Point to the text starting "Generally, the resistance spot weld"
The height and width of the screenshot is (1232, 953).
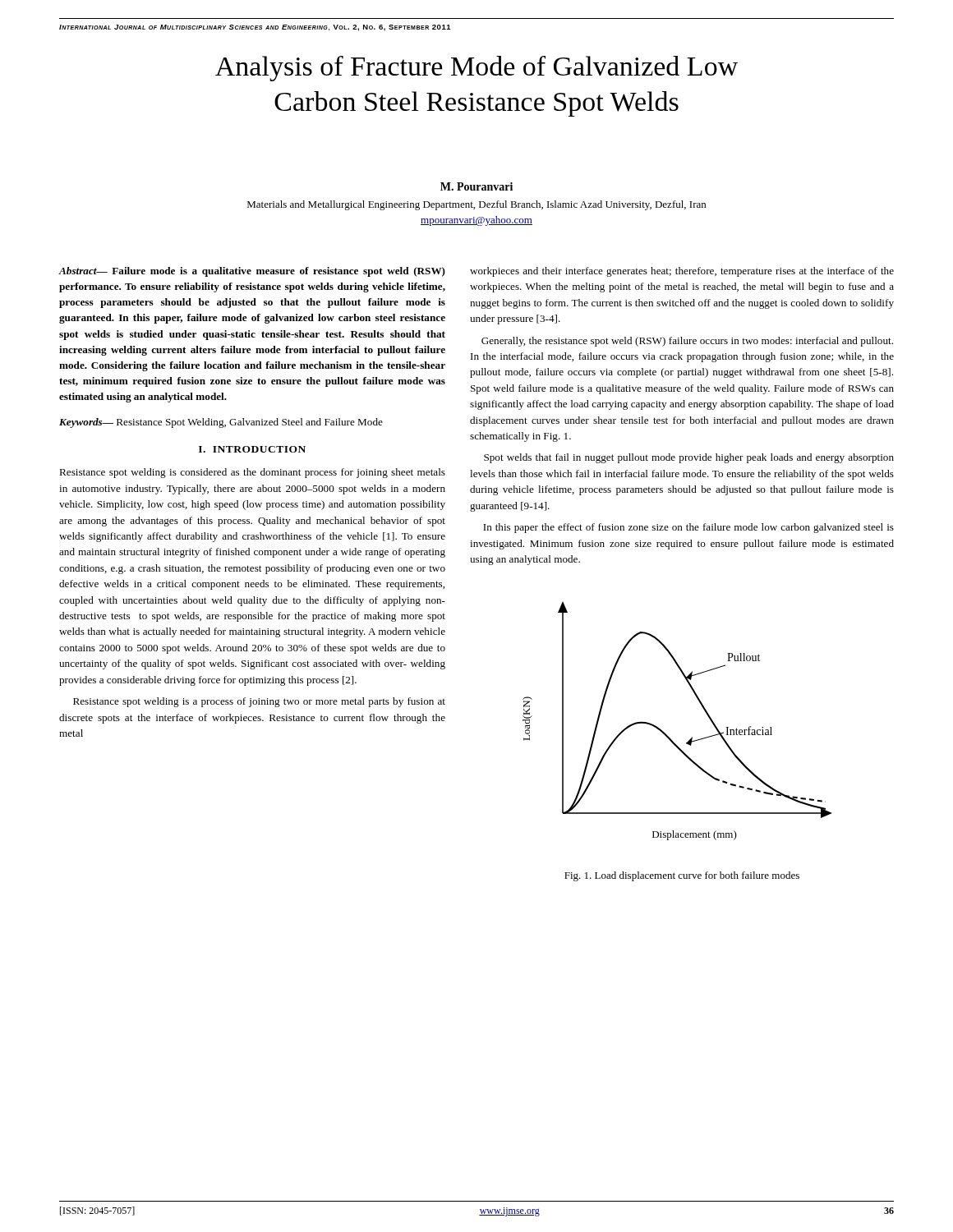click(x=682, y=388)
